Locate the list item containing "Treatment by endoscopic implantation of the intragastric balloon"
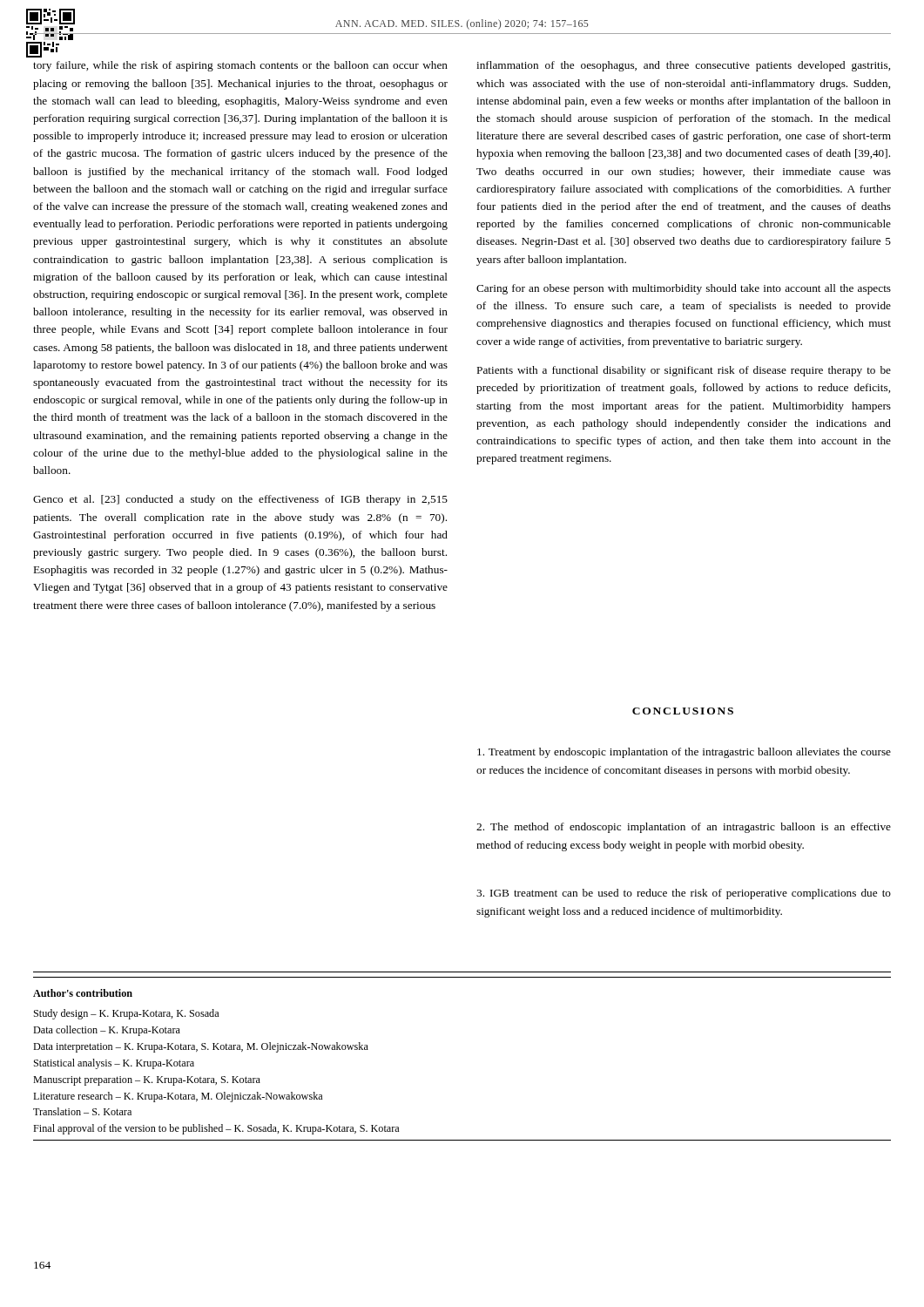The image size is (924, 1307). click(x=684, y=761)
